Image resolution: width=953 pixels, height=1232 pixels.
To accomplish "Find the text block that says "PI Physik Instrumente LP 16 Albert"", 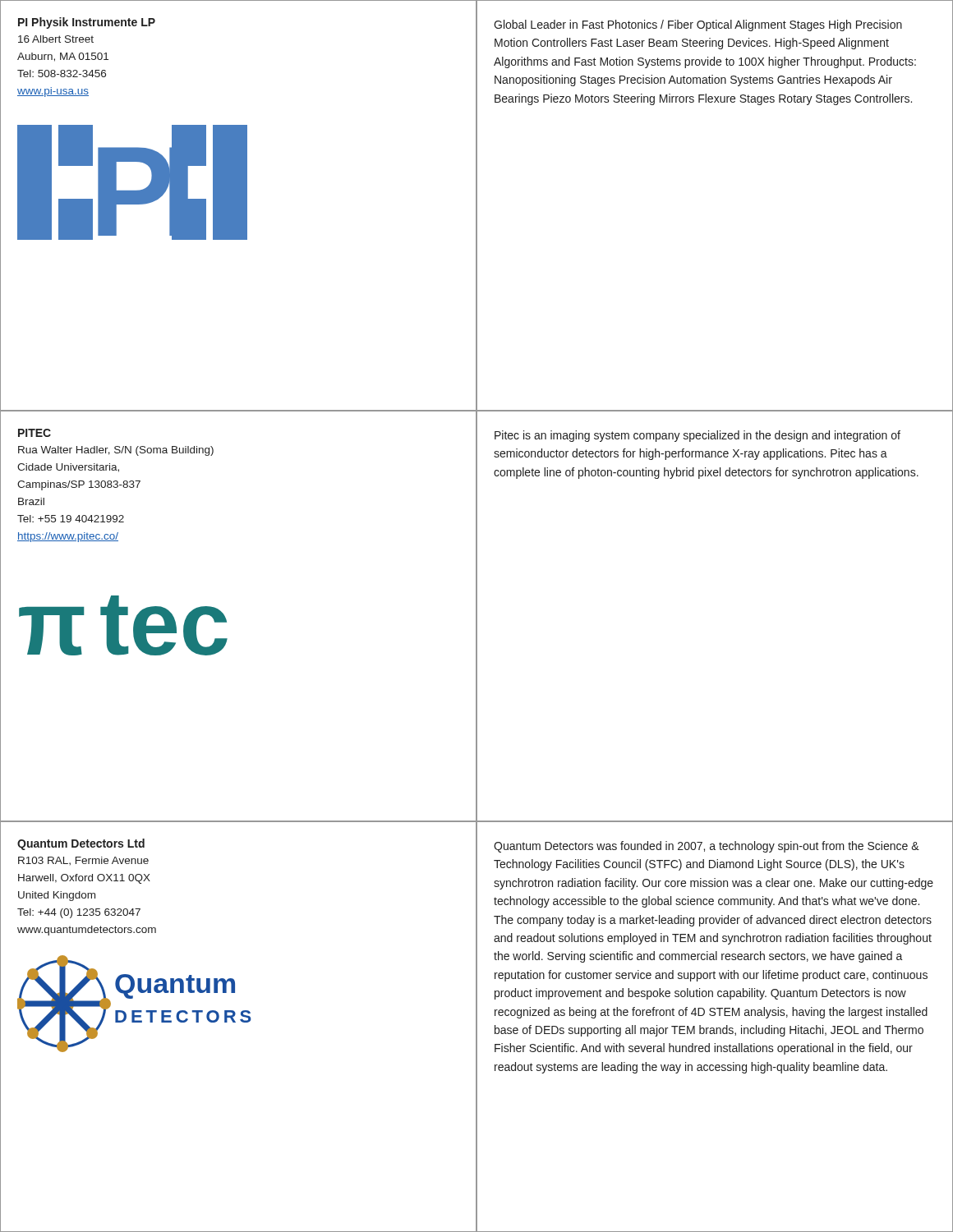I will (238, 139).
